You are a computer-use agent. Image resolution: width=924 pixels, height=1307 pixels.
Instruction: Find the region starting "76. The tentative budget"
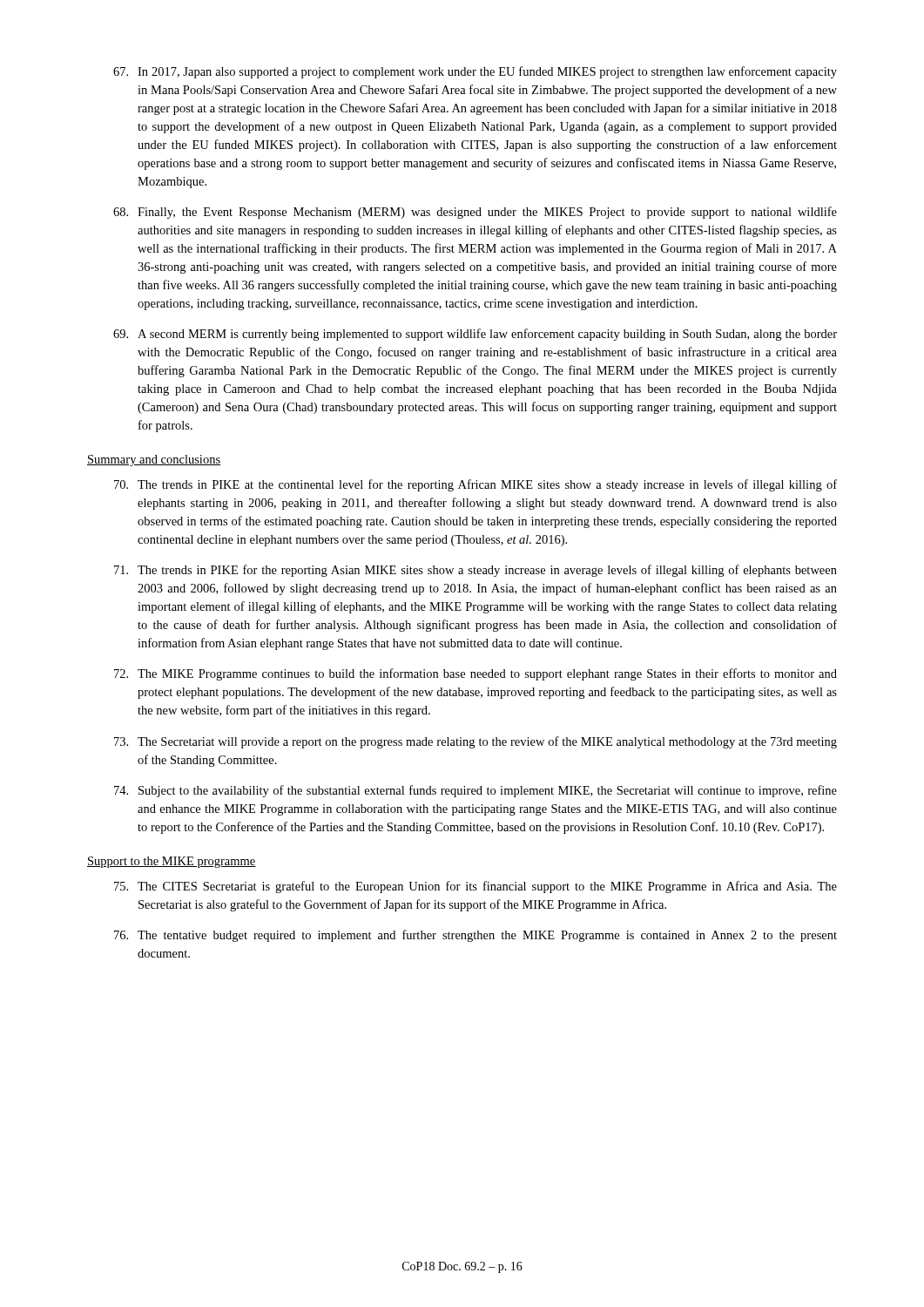click(462, 944)
